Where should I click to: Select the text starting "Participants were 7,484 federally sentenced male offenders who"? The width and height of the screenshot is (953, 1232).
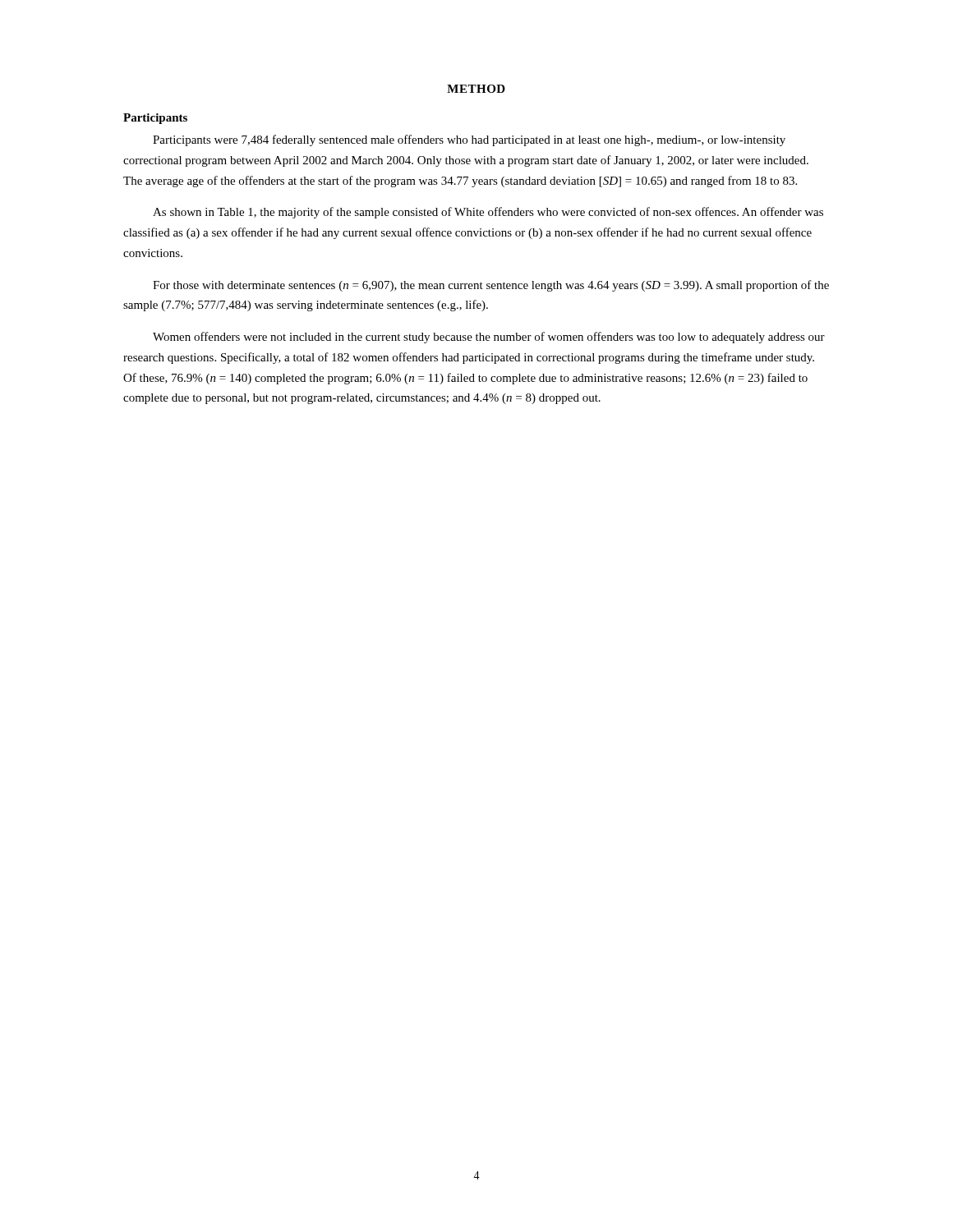pyautogui.click(x=466, y=160)
